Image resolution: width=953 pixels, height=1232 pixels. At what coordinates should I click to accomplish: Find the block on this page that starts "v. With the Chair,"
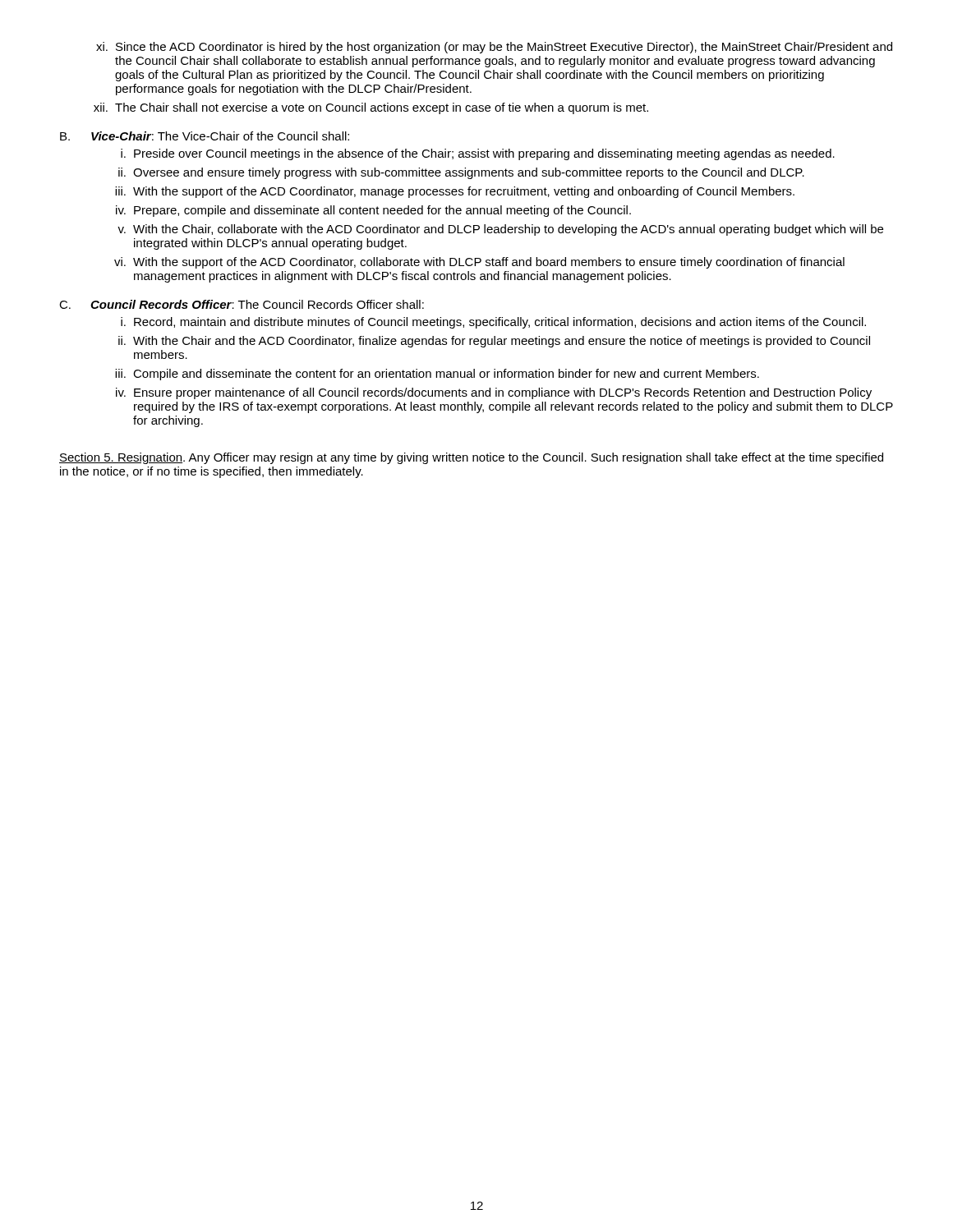492,236
